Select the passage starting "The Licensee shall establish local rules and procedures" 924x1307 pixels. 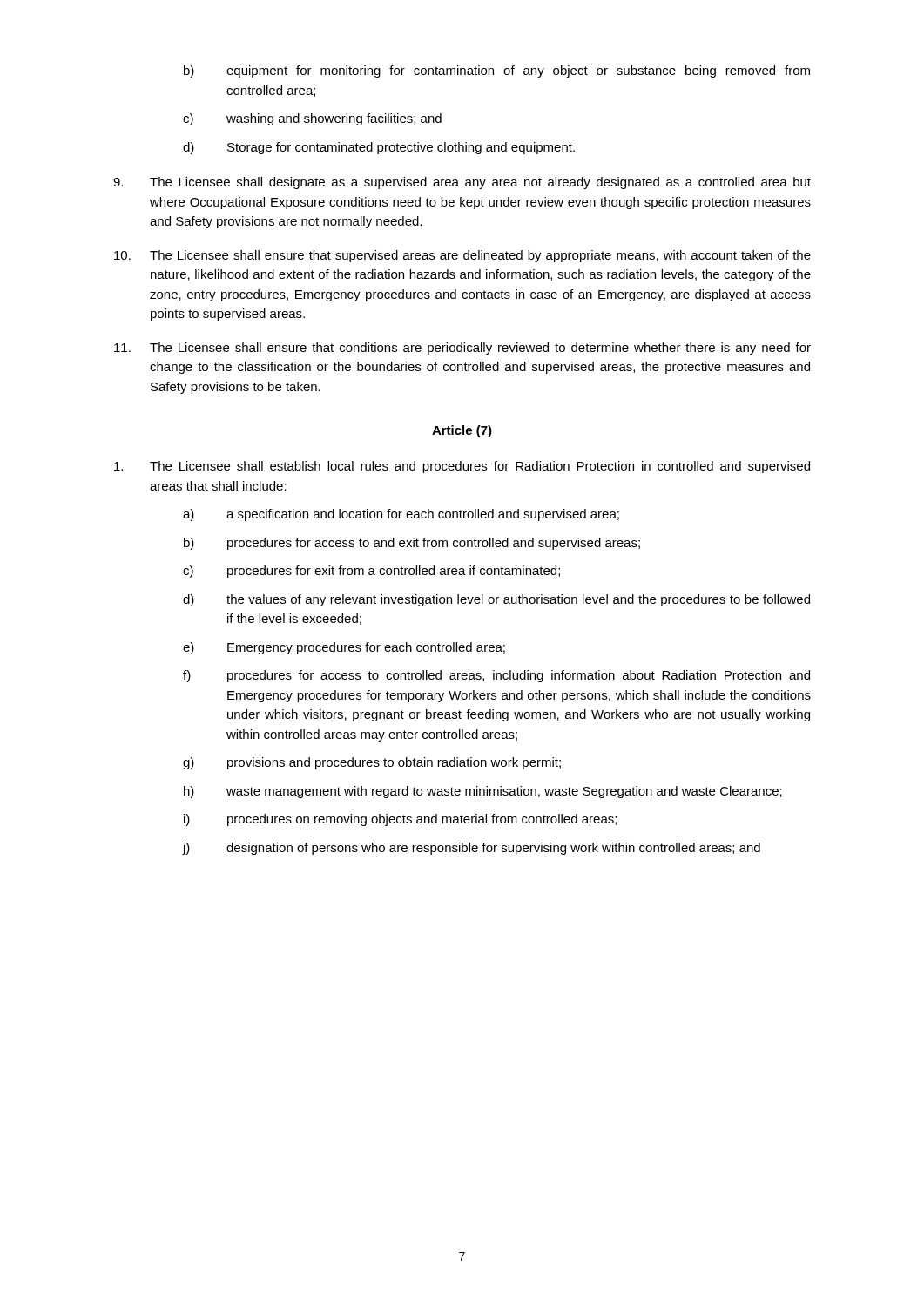(462, 476)
